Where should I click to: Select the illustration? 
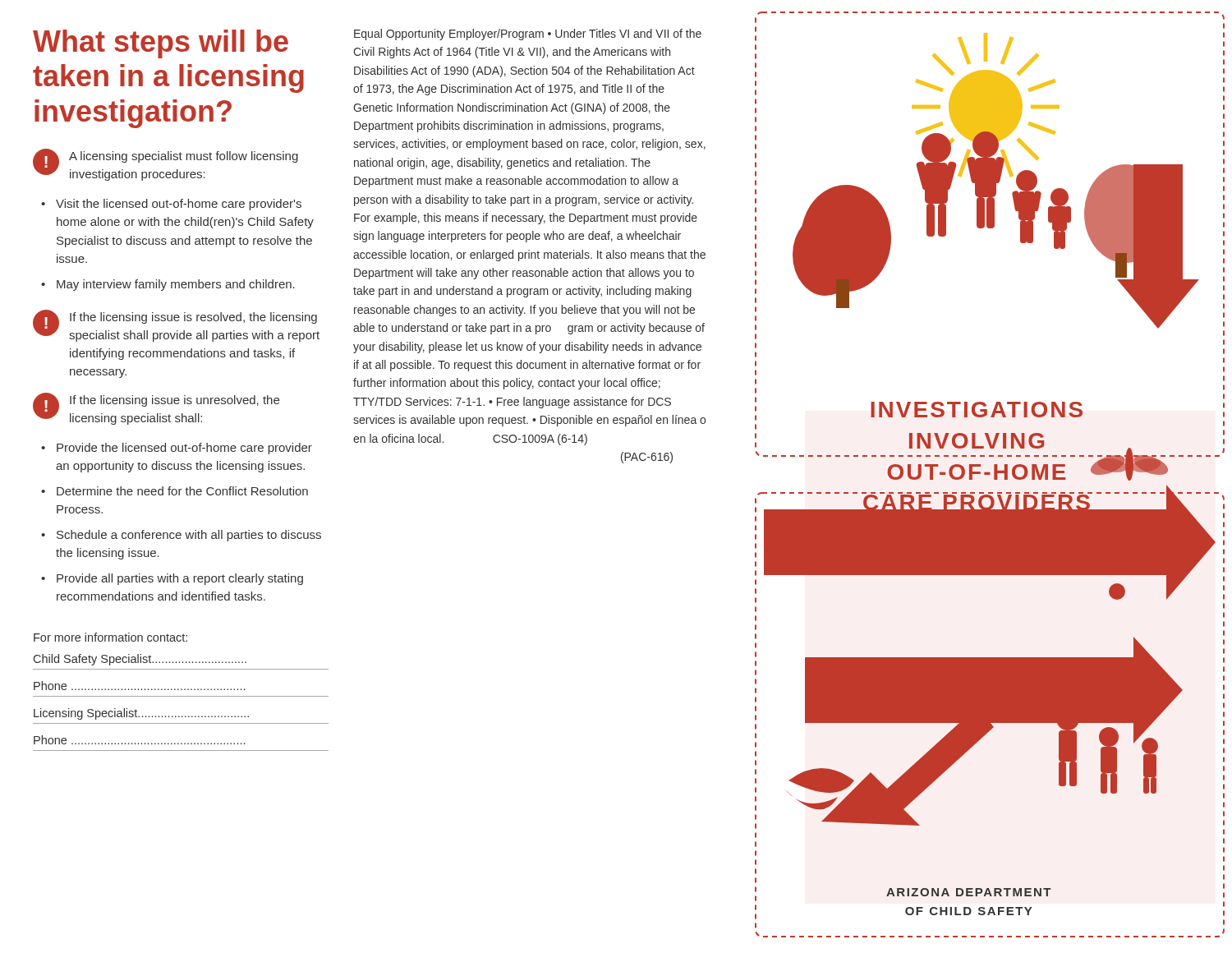click(986, 476)
